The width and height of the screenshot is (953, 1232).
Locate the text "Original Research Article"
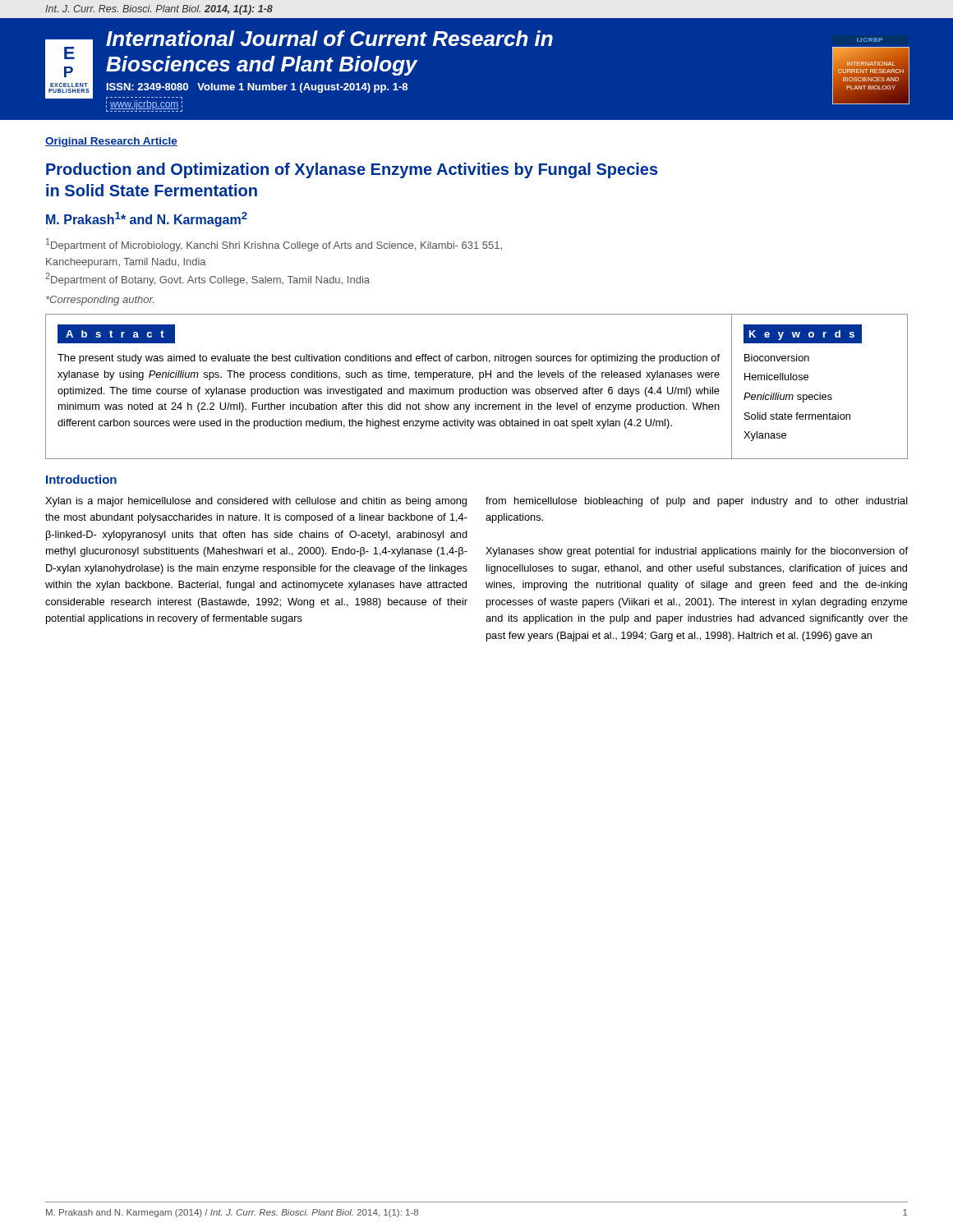pos(111,141)
